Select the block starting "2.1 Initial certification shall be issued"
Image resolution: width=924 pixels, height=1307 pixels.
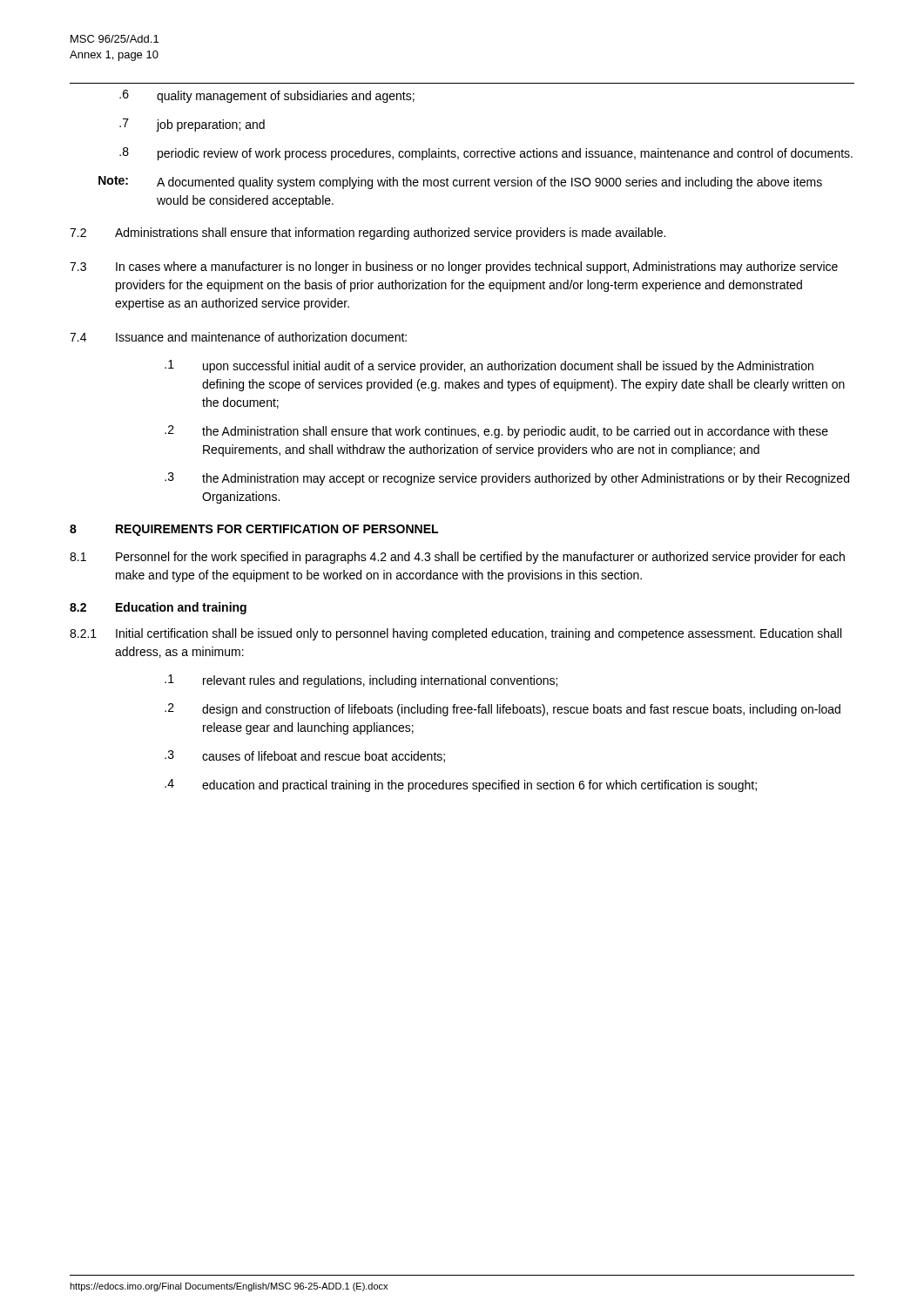point(462,643)
